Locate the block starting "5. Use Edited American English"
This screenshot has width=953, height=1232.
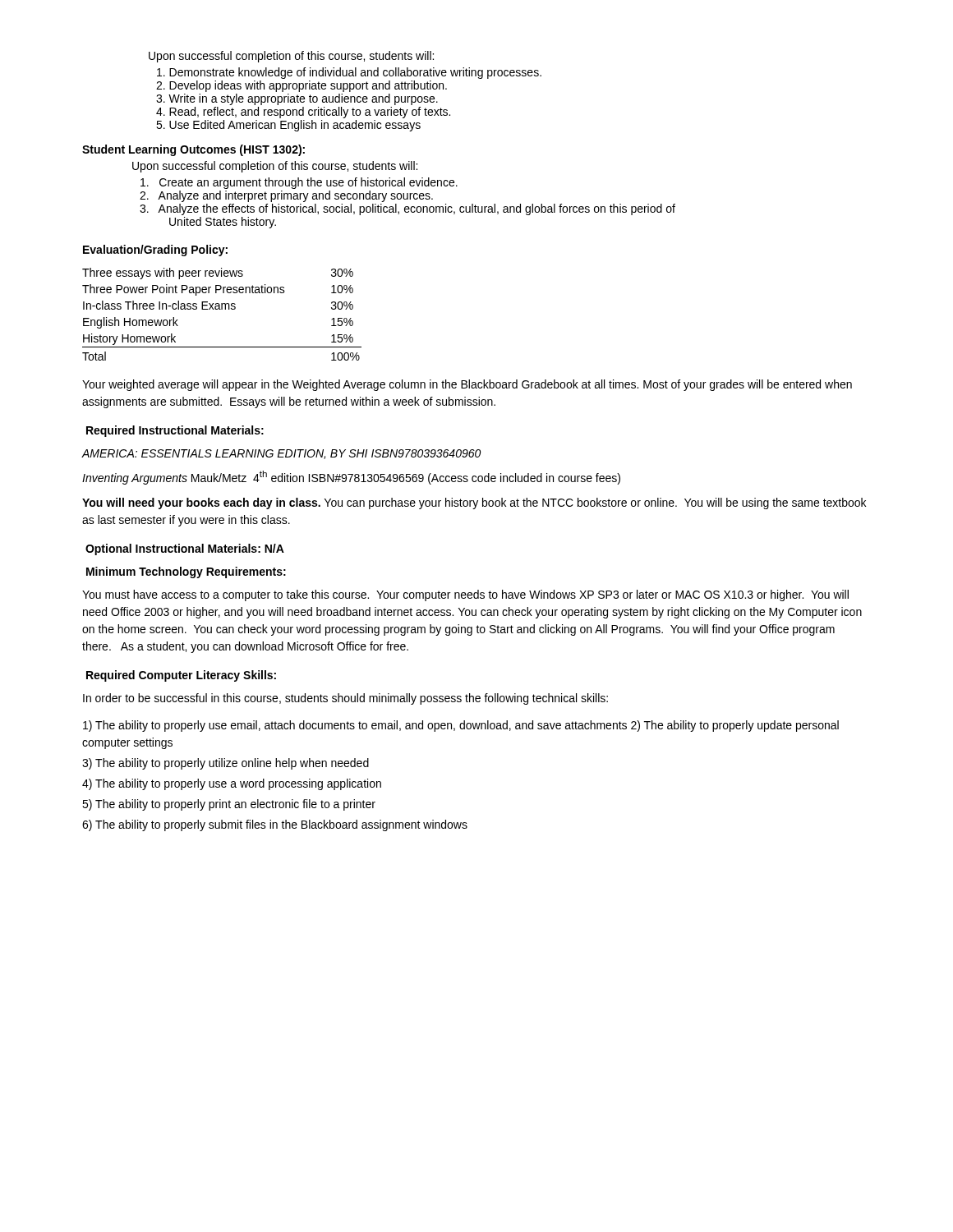(288, 125)
